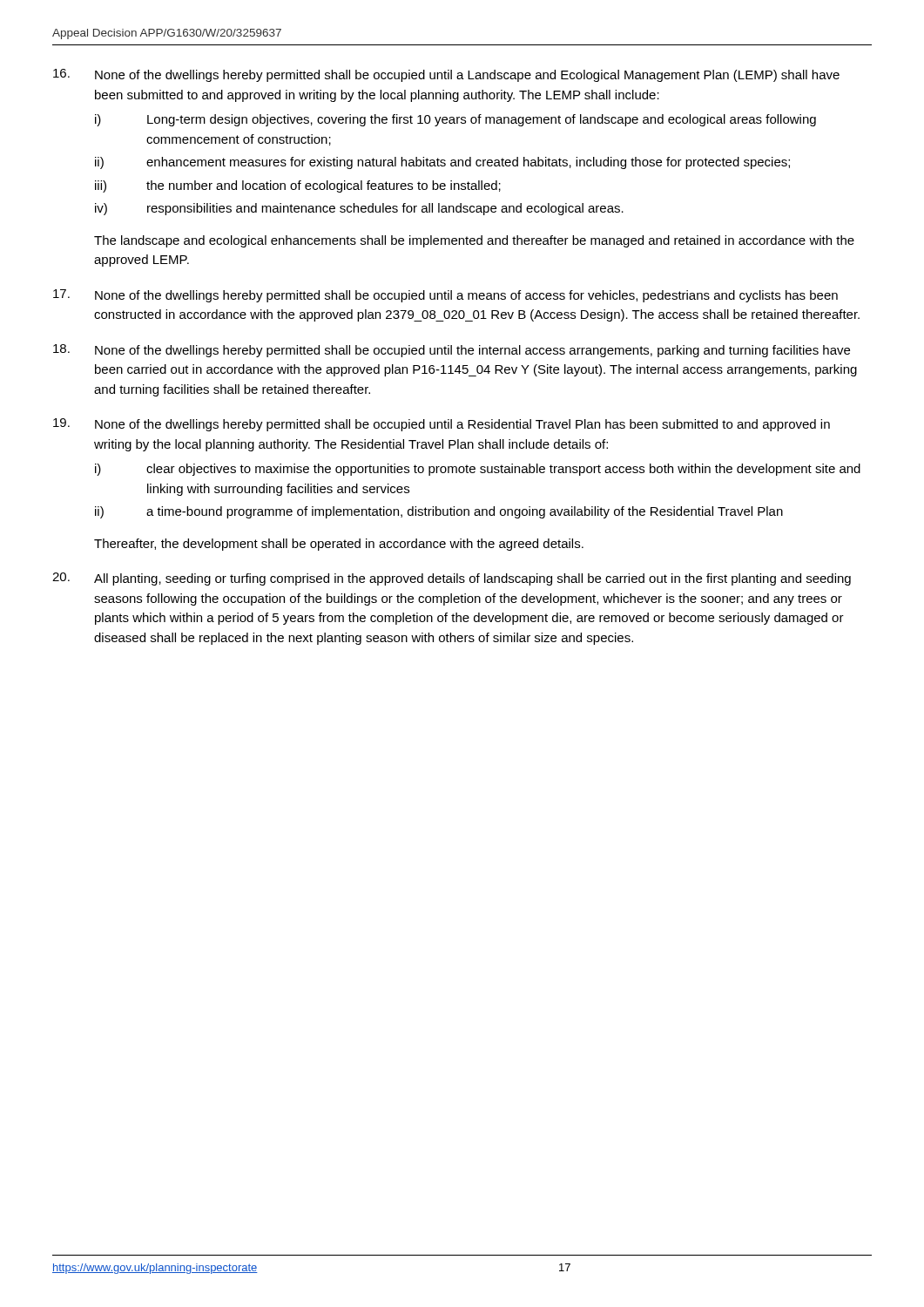Image resolution: width=924 pixels, height=1307 pixels.
Task: Select the passage starting "19. None of the dwellings hereby permitted"
Action: click(462, 470)
